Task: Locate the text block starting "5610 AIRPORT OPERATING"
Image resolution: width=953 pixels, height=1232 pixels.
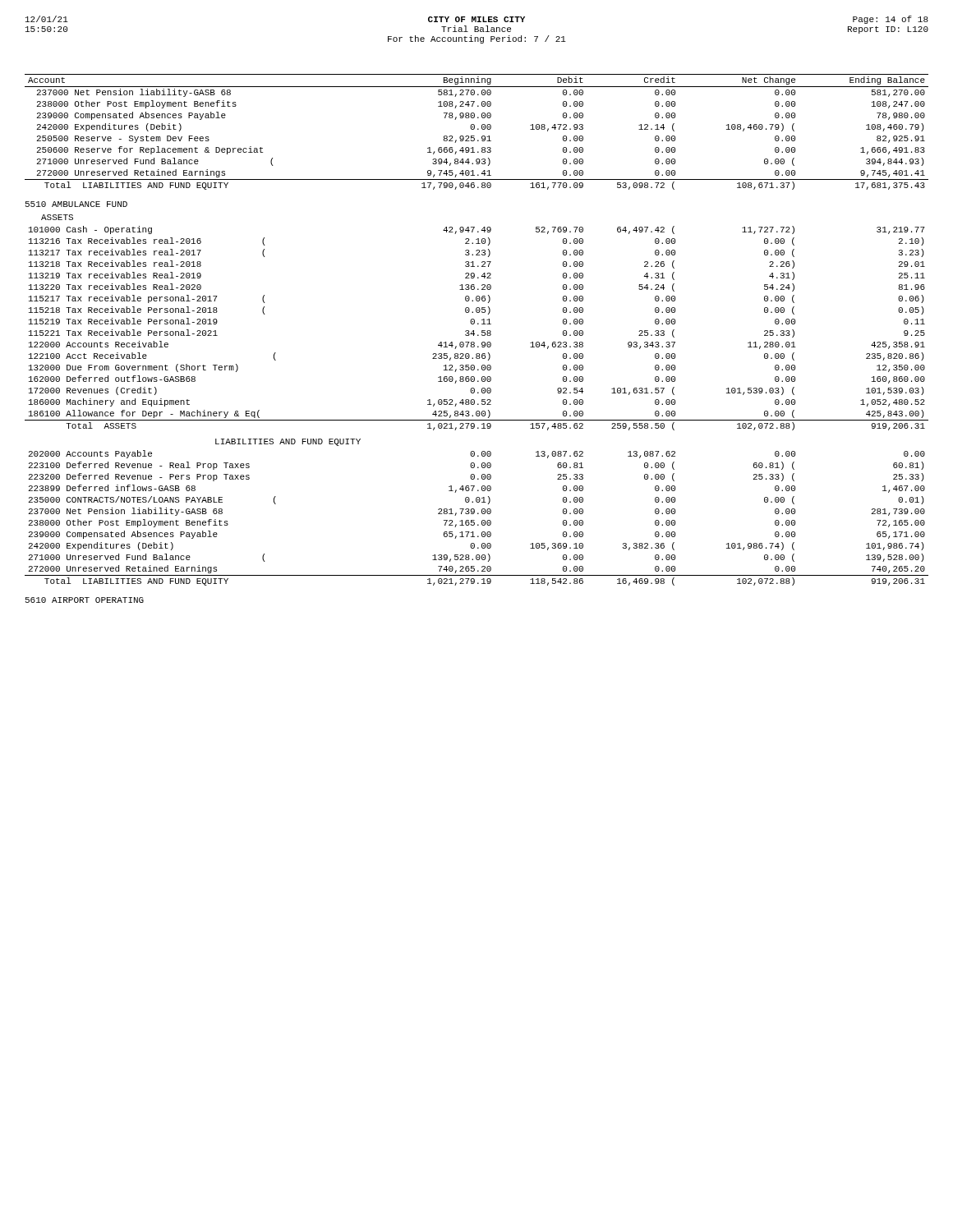Action: [x=84, y=600]
